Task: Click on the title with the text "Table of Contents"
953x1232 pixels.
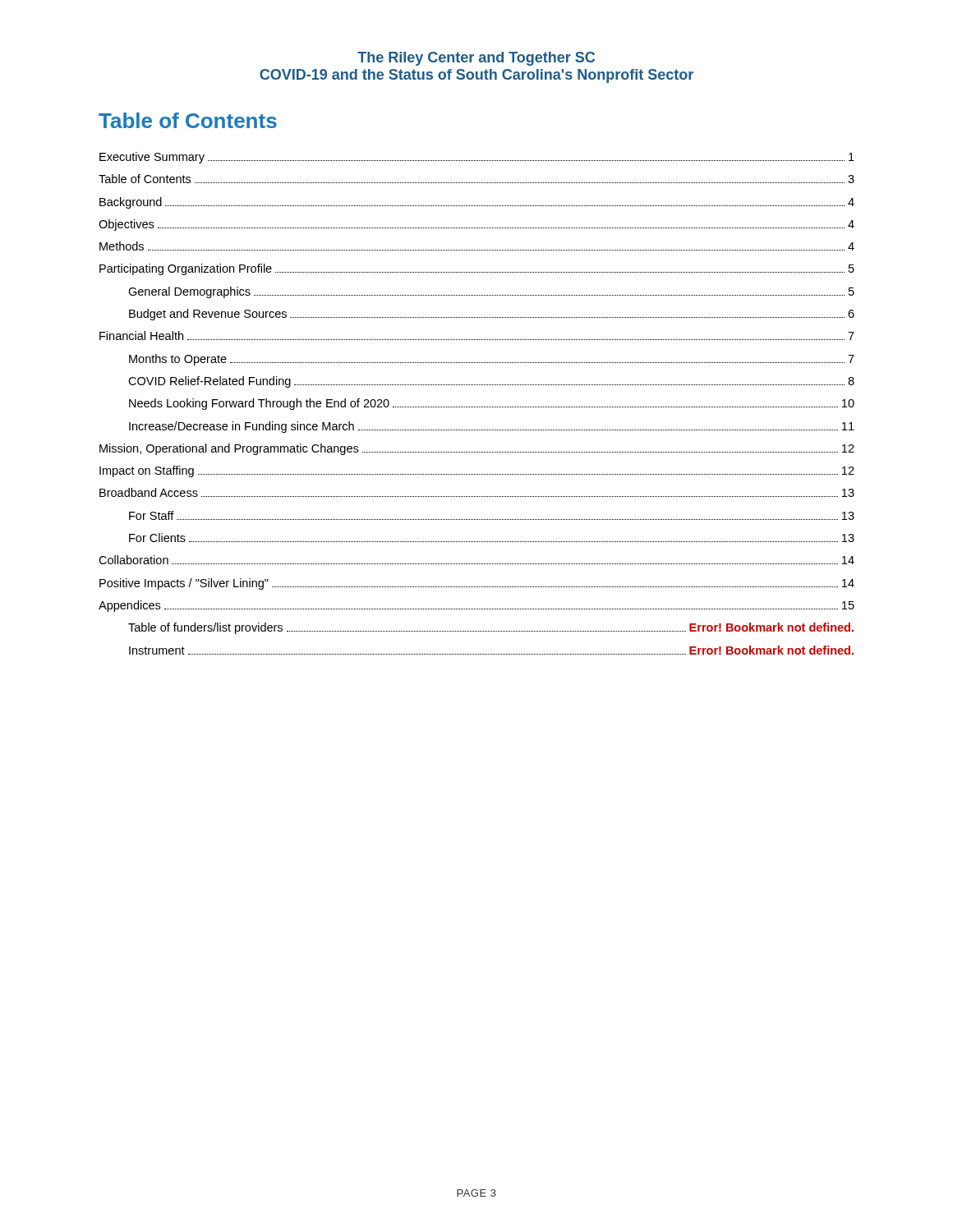Action: pyautogui.click(x=188, y=121)
